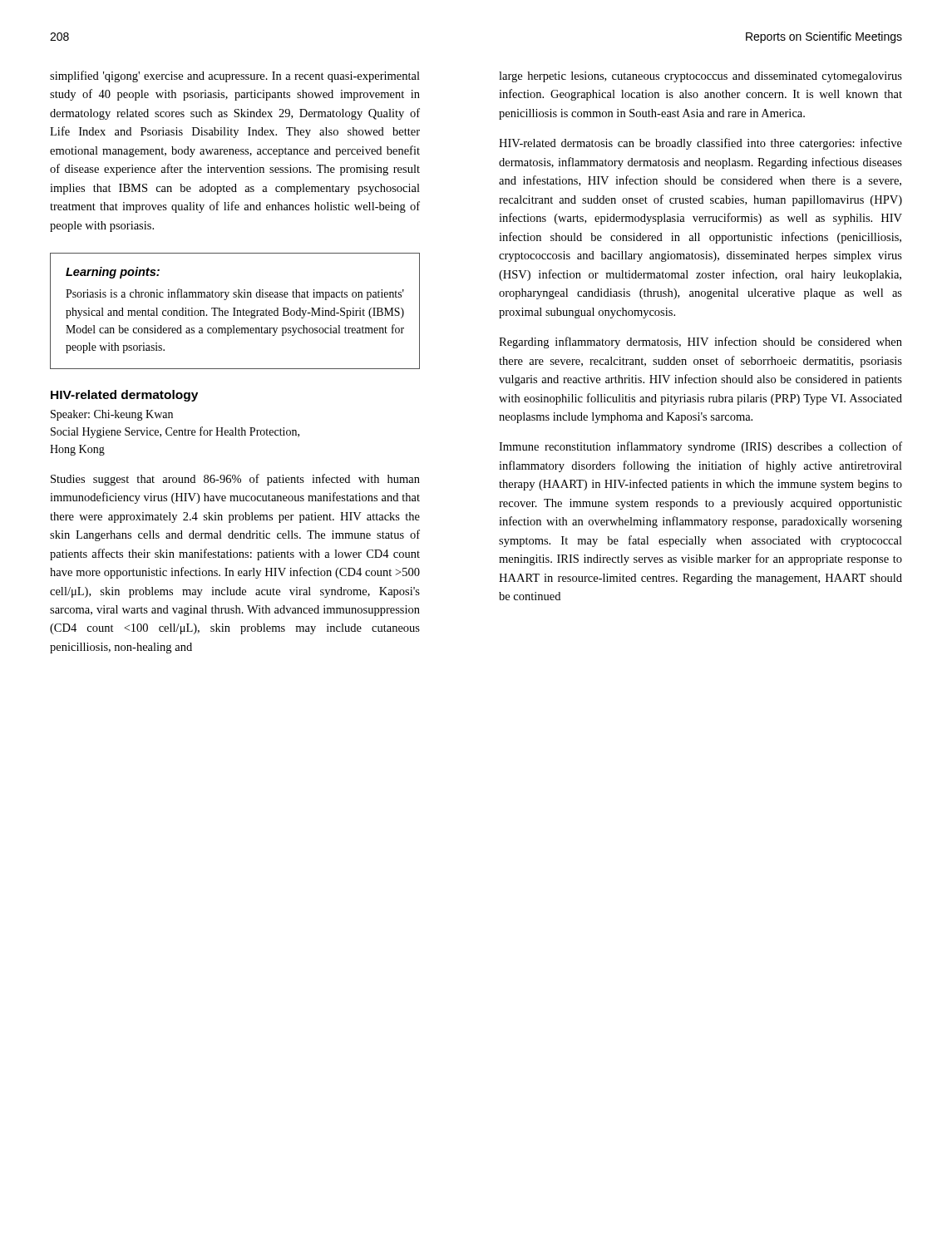This screenshot has width=952, height=1247.
Task: Find a section header
Action: point(124,394)
